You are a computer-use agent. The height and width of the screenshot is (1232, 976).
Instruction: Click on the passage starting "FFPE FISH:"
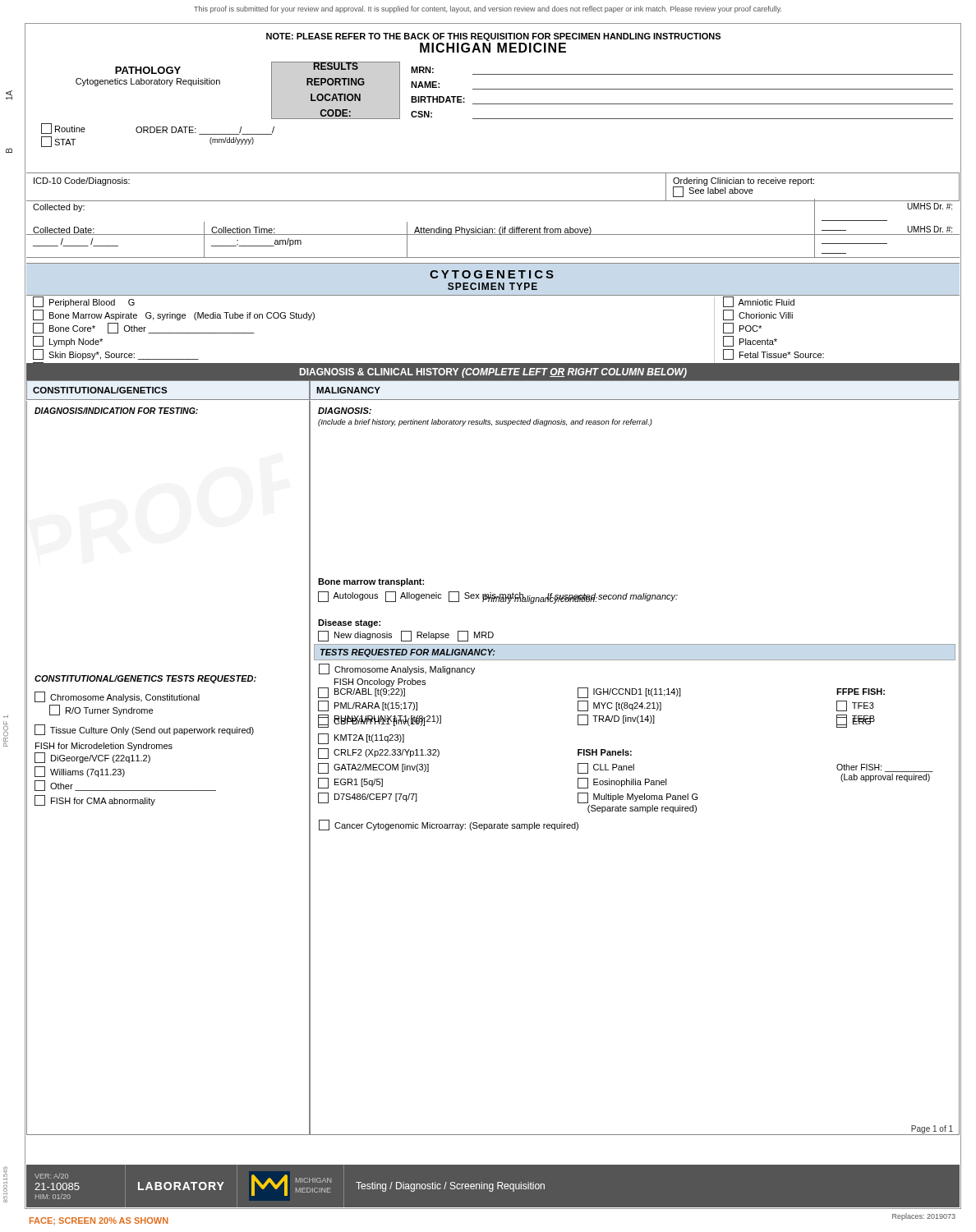click(861, 692)
